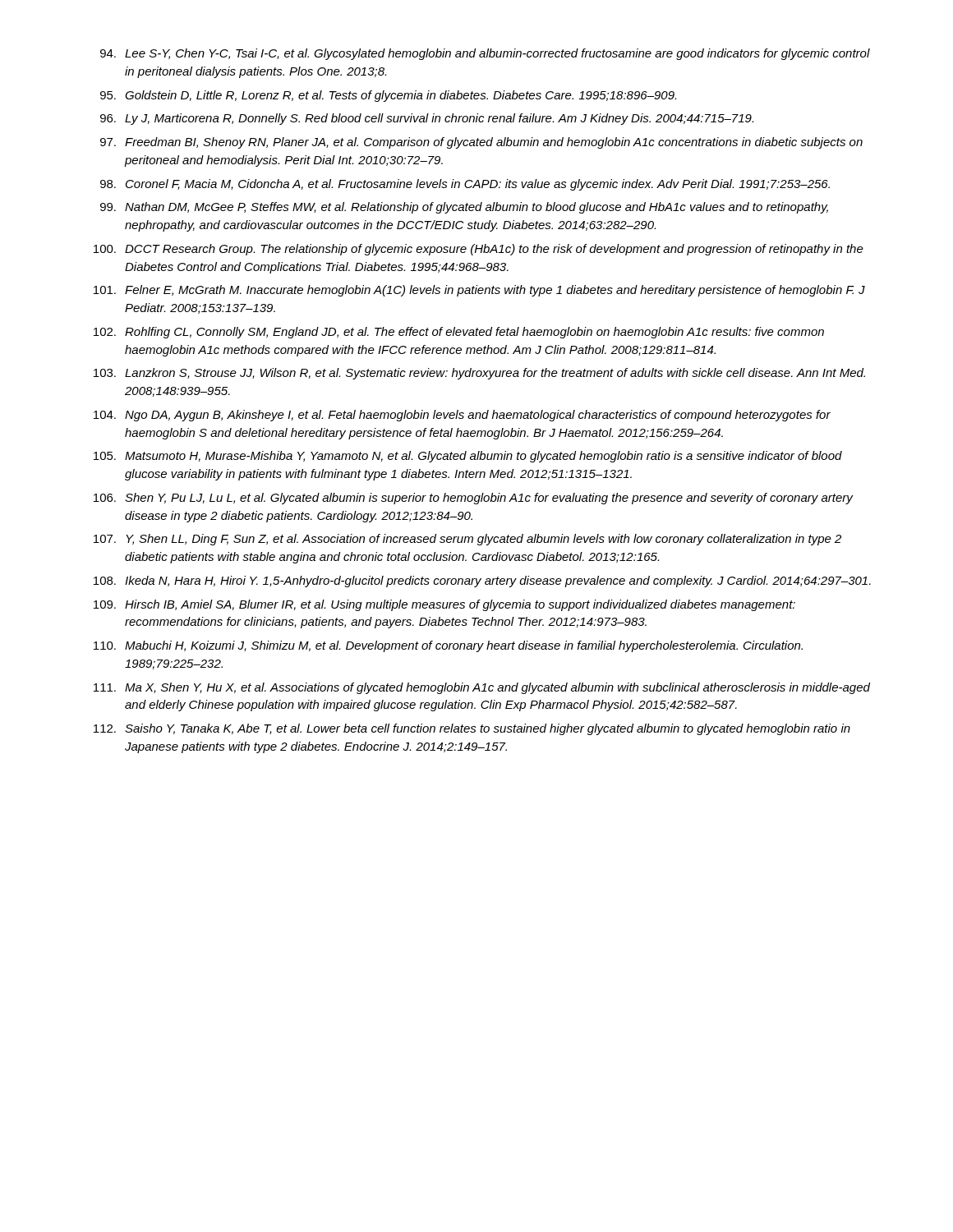Click on the list item with the text "99. Nathan DM, McGee P, Steffes"
Screen dimensions: 1232x953
pyautogui.click(x=476, y=216)
